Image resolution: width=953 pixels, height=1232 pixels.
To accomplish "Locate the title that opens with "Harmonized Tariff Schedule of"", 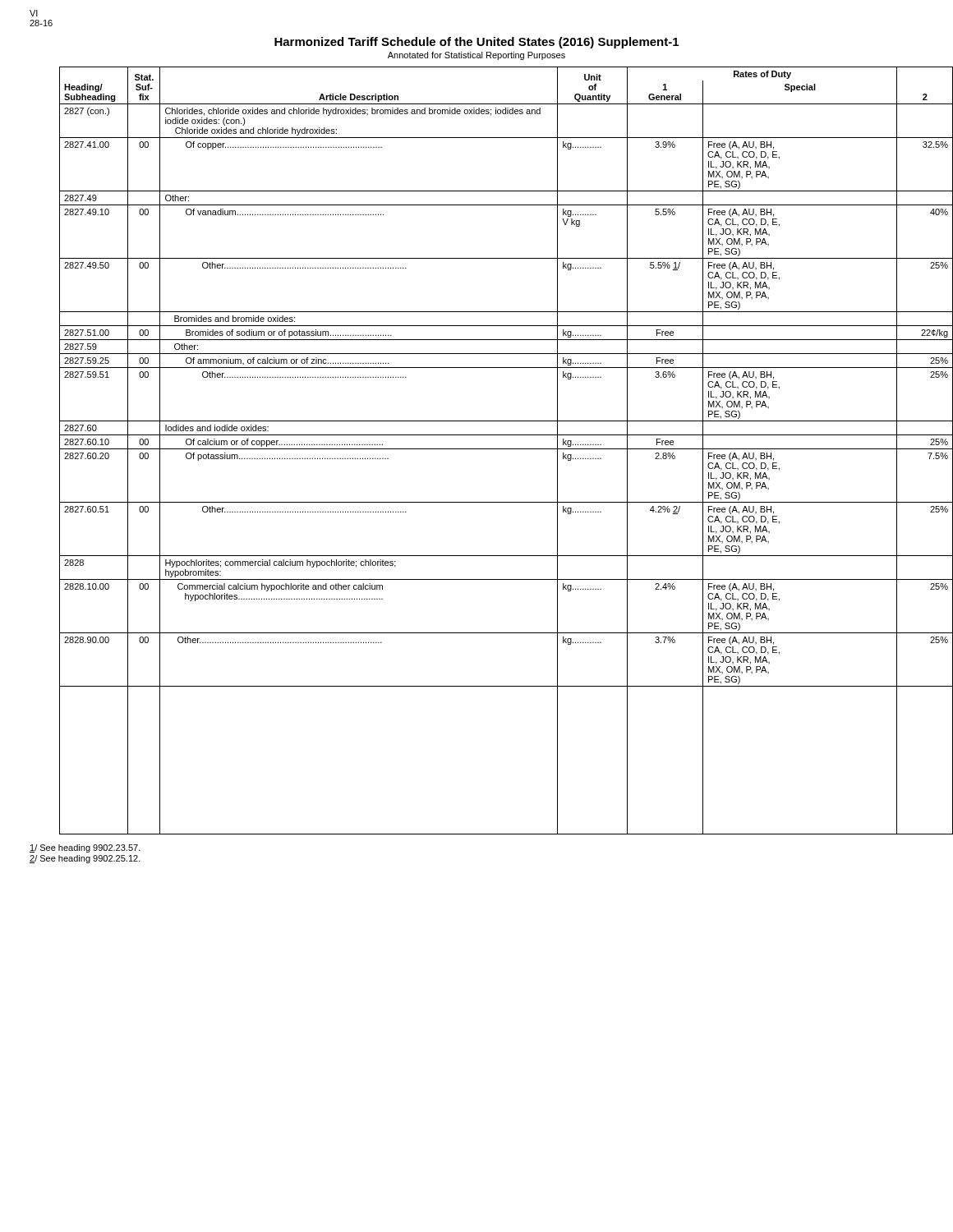I will point(476,41).
